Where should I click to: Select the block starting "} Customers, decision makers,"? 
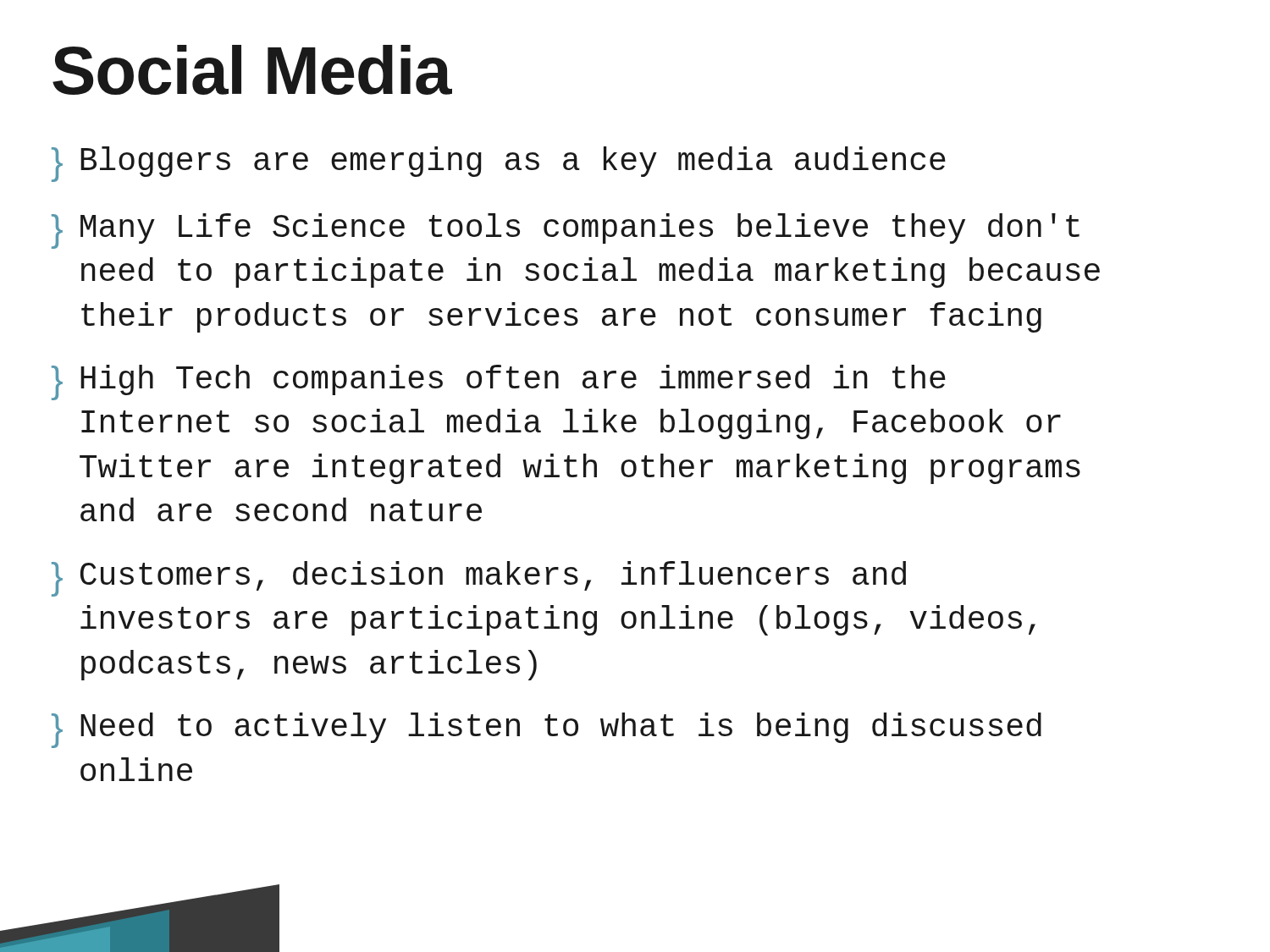tap(547, 621)
